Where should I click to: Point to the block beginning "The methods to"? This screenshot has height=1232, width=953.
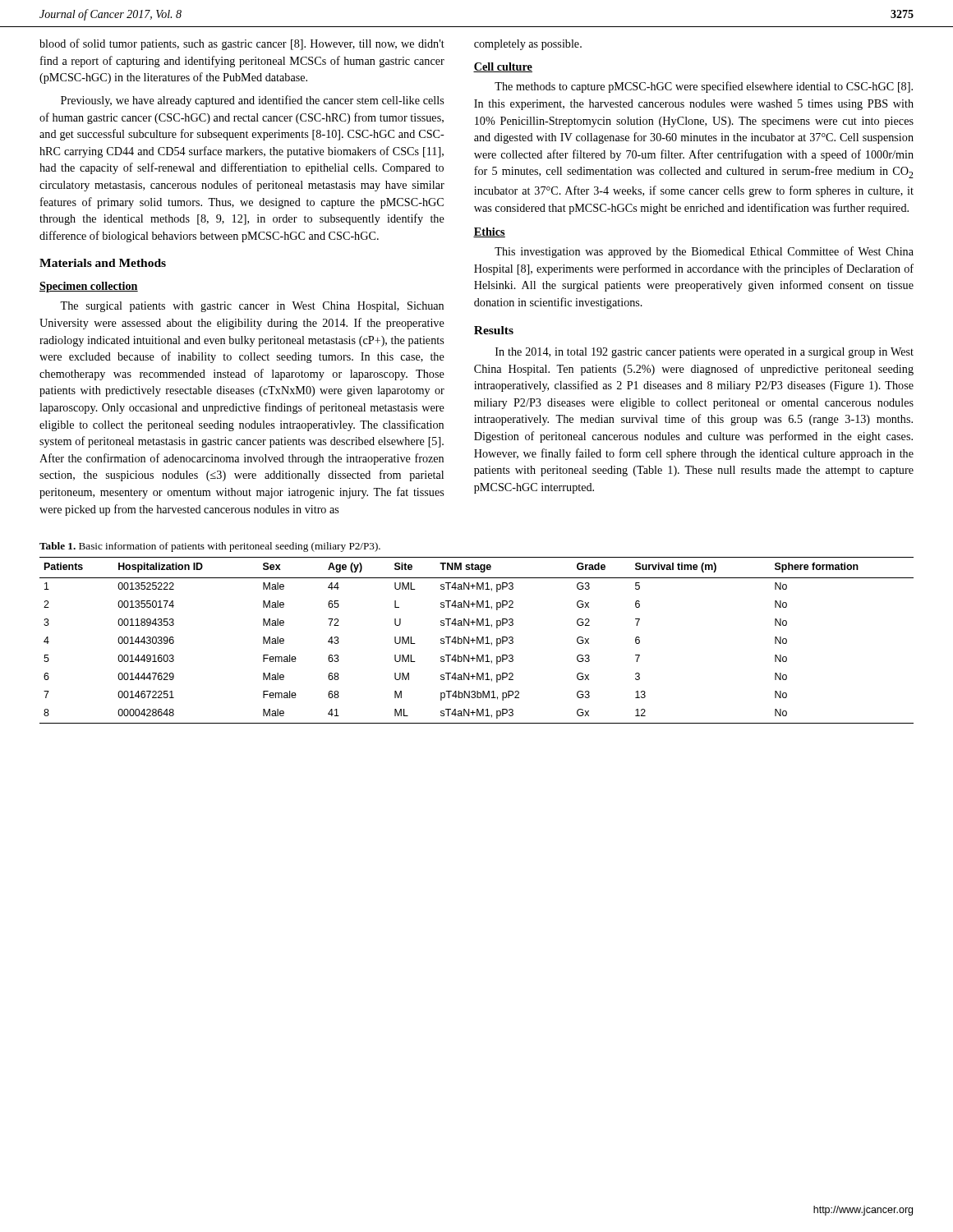(x=694, y=147)
